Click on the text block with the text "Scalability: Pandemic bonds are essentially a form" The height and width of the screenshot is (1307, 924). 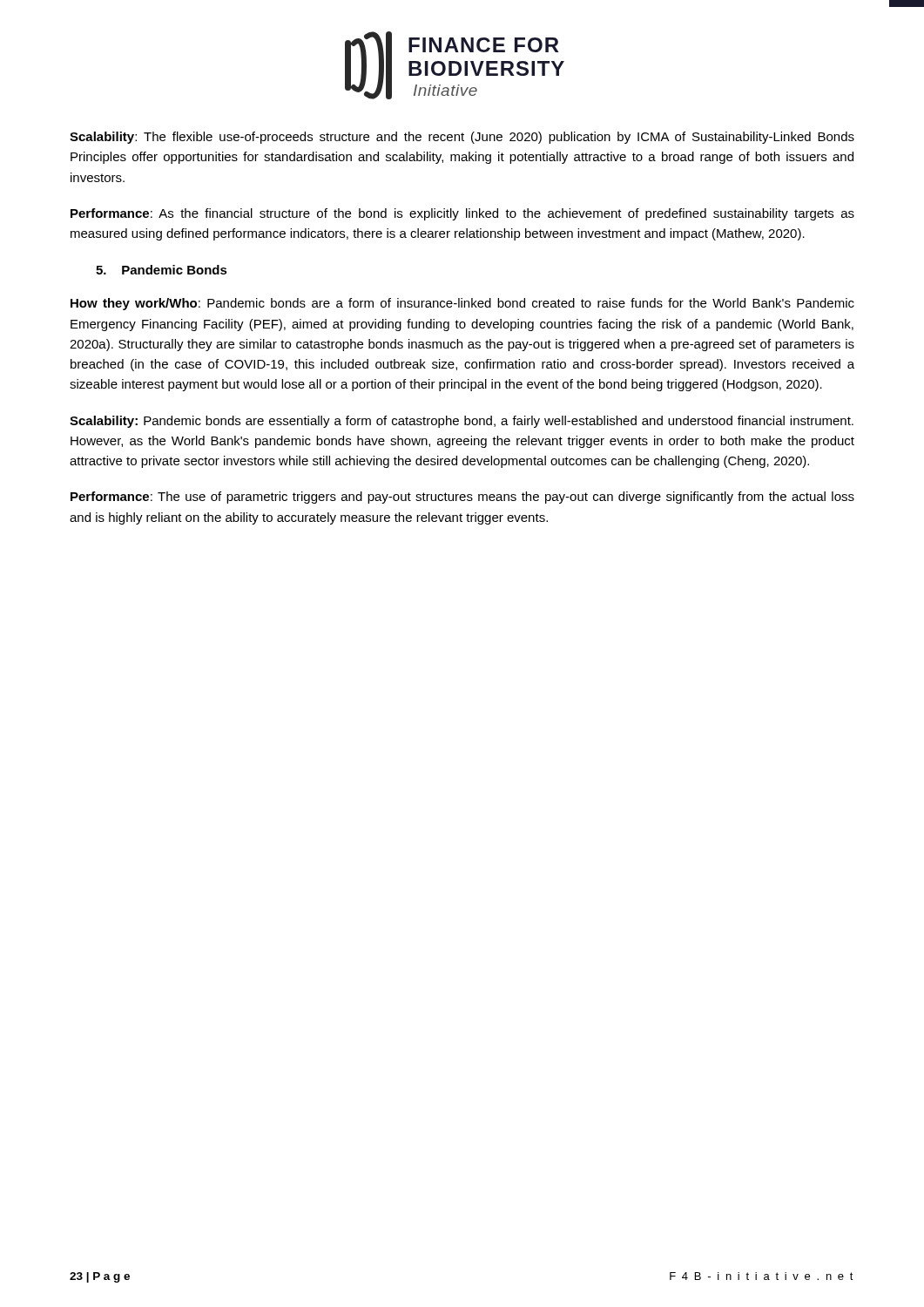pos(462,440)
